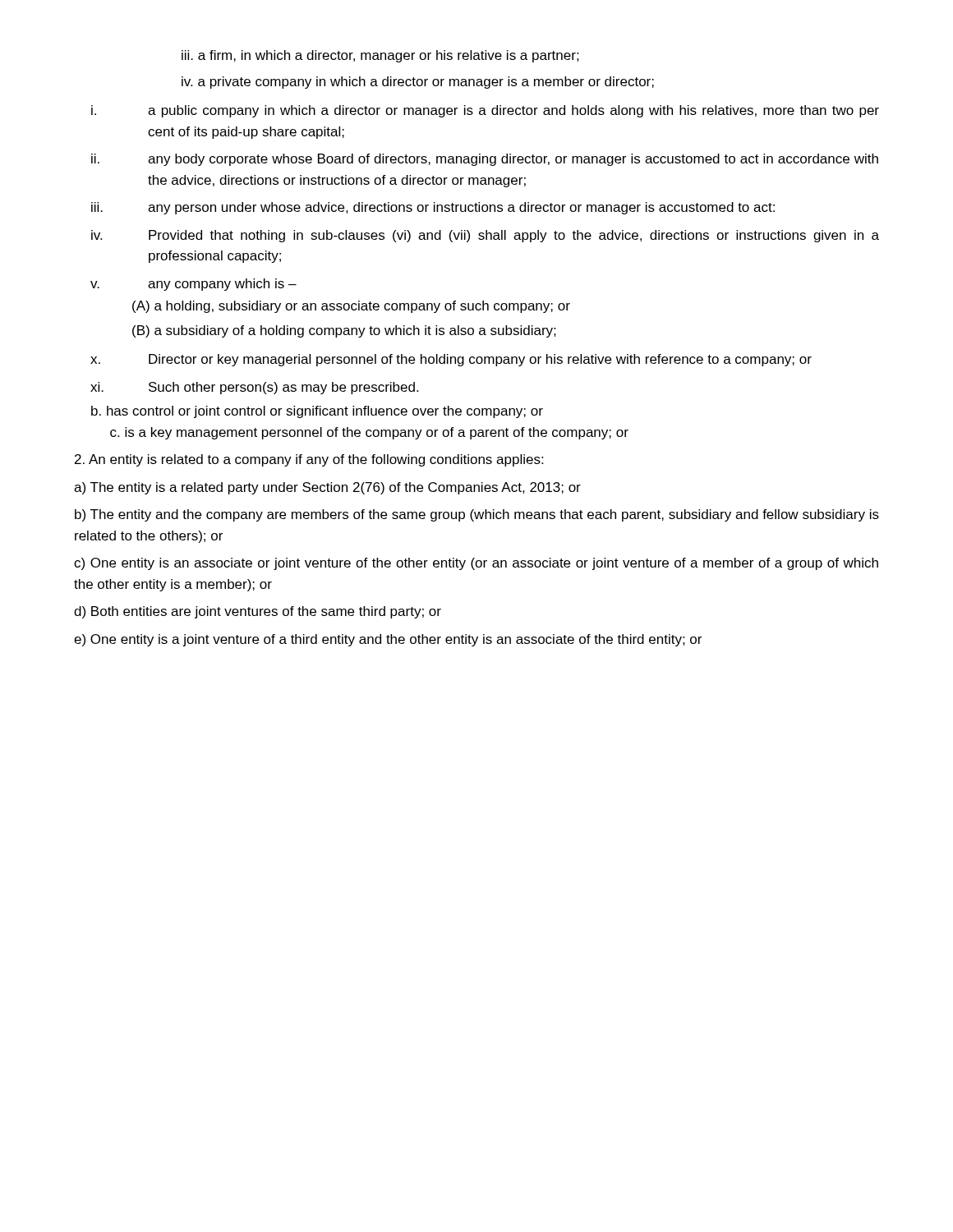Screen dimensions: 1232x953
Task: Locate the list item containing "(B) a subsidiary of"
Action: tap(344, 330)
